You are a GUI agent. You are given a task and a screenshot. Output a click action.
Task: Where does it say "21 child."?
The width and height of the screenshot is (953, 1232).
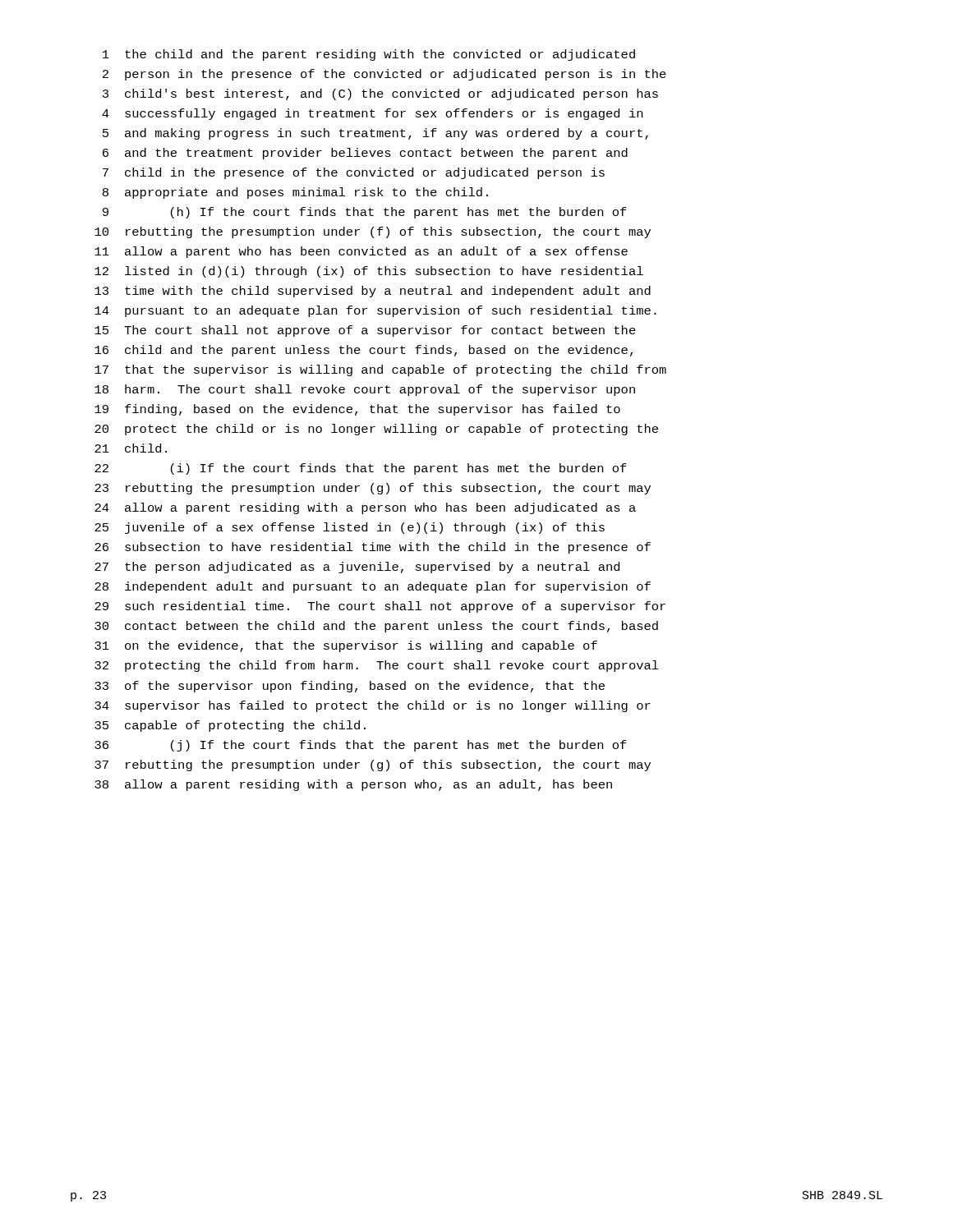[131, 448]
